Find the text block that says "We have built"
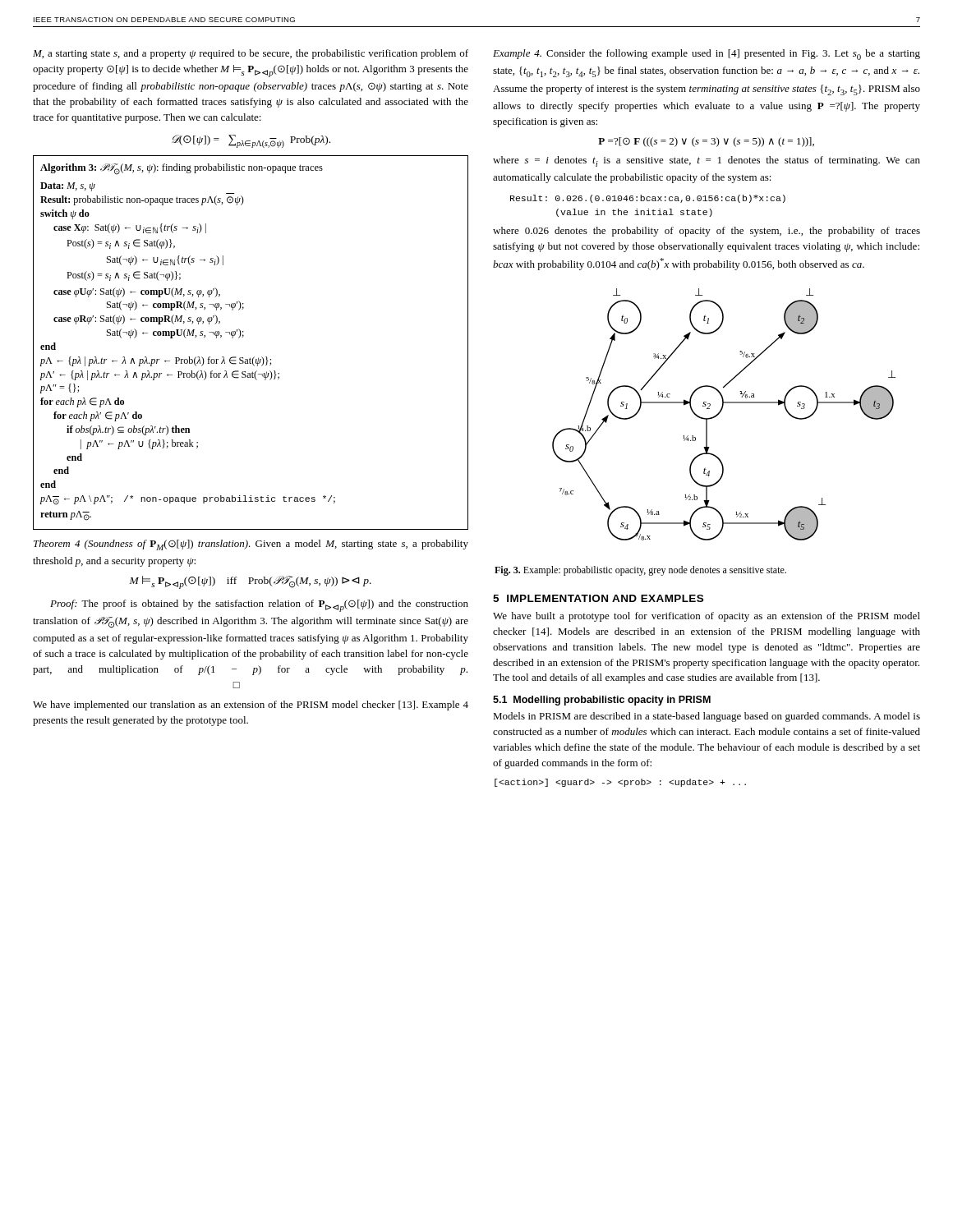The width and height of the screenshot is (953, 1232). (x=707, y=647)
